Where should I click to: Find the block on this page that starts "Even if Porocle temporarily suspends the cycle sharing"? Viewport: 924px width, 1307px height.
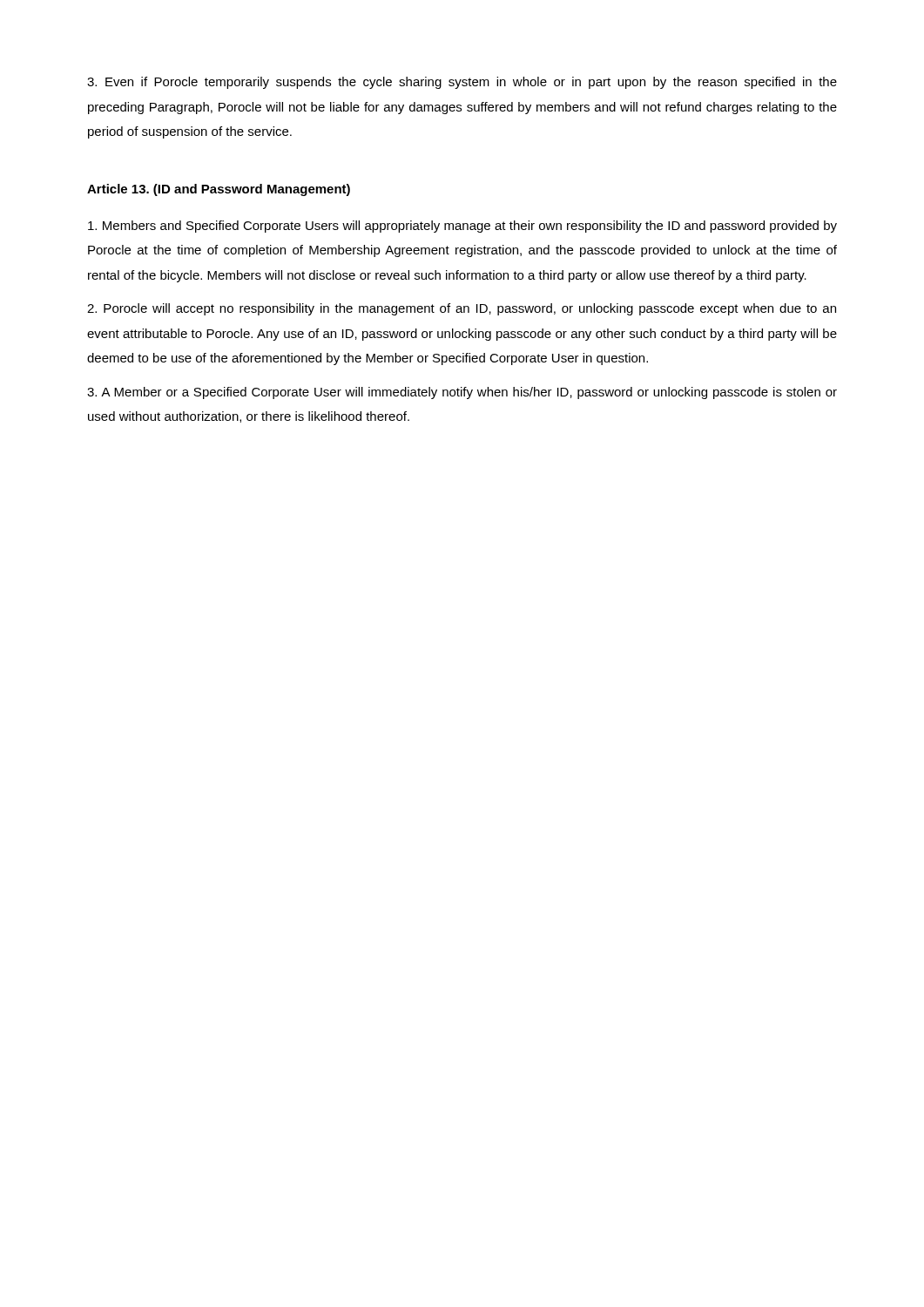coord(462,106)
